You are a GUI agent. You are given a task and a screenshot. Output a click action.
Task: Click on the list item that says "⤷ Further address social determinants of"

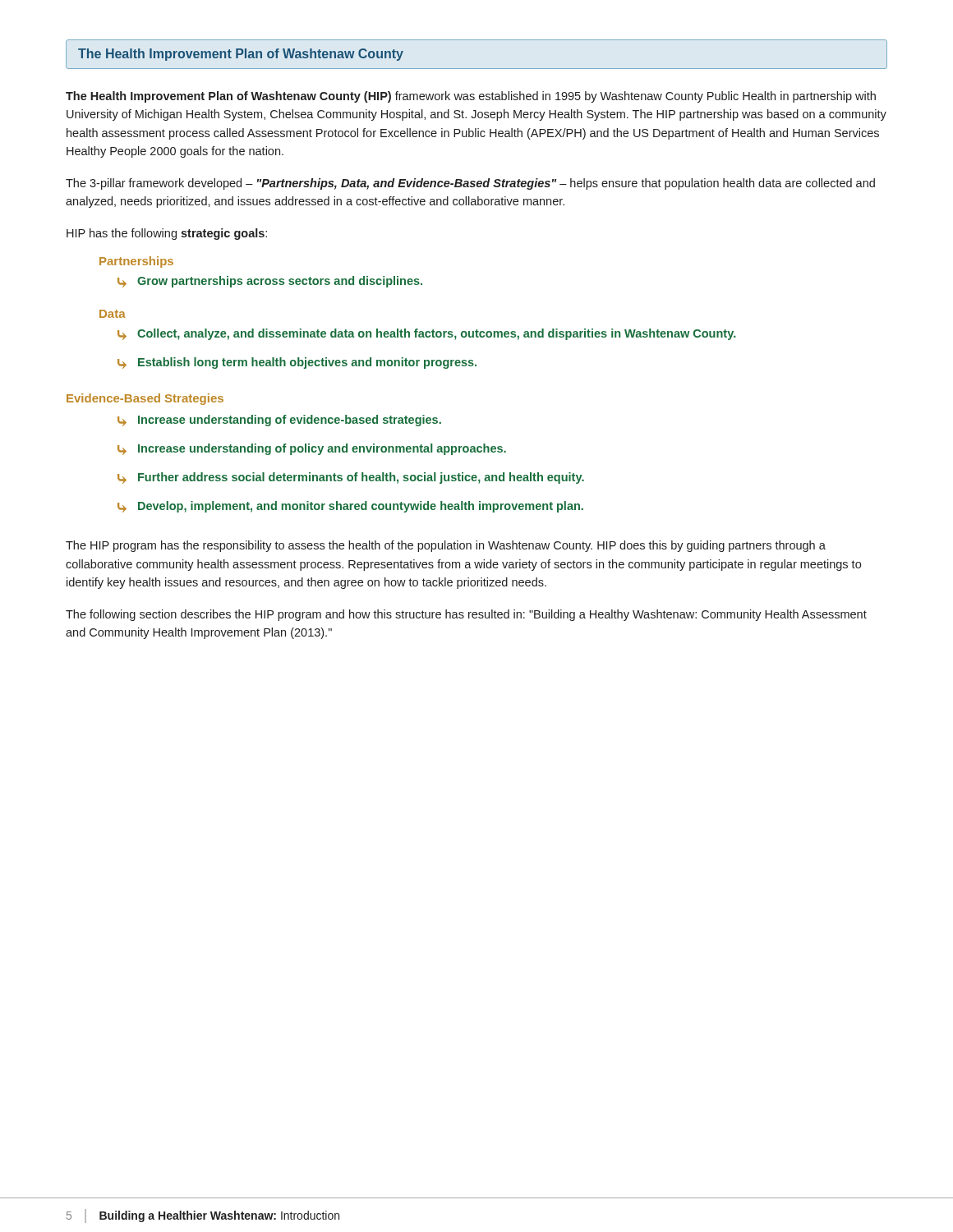point(350,479)
